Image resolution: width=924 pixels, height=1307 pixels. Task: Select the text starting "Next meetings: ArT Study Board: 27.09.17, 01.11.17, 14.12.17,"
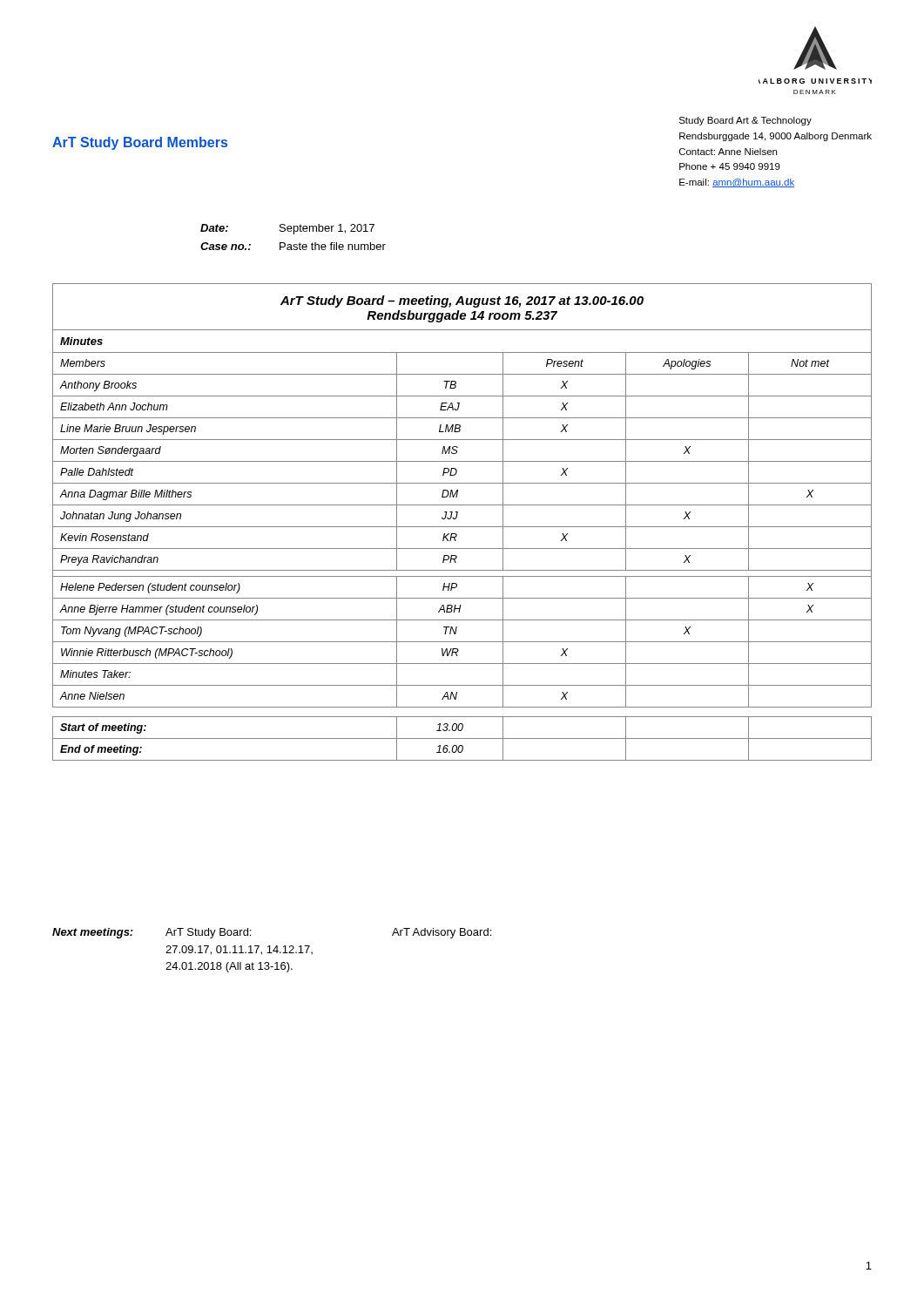click(272, 949)
